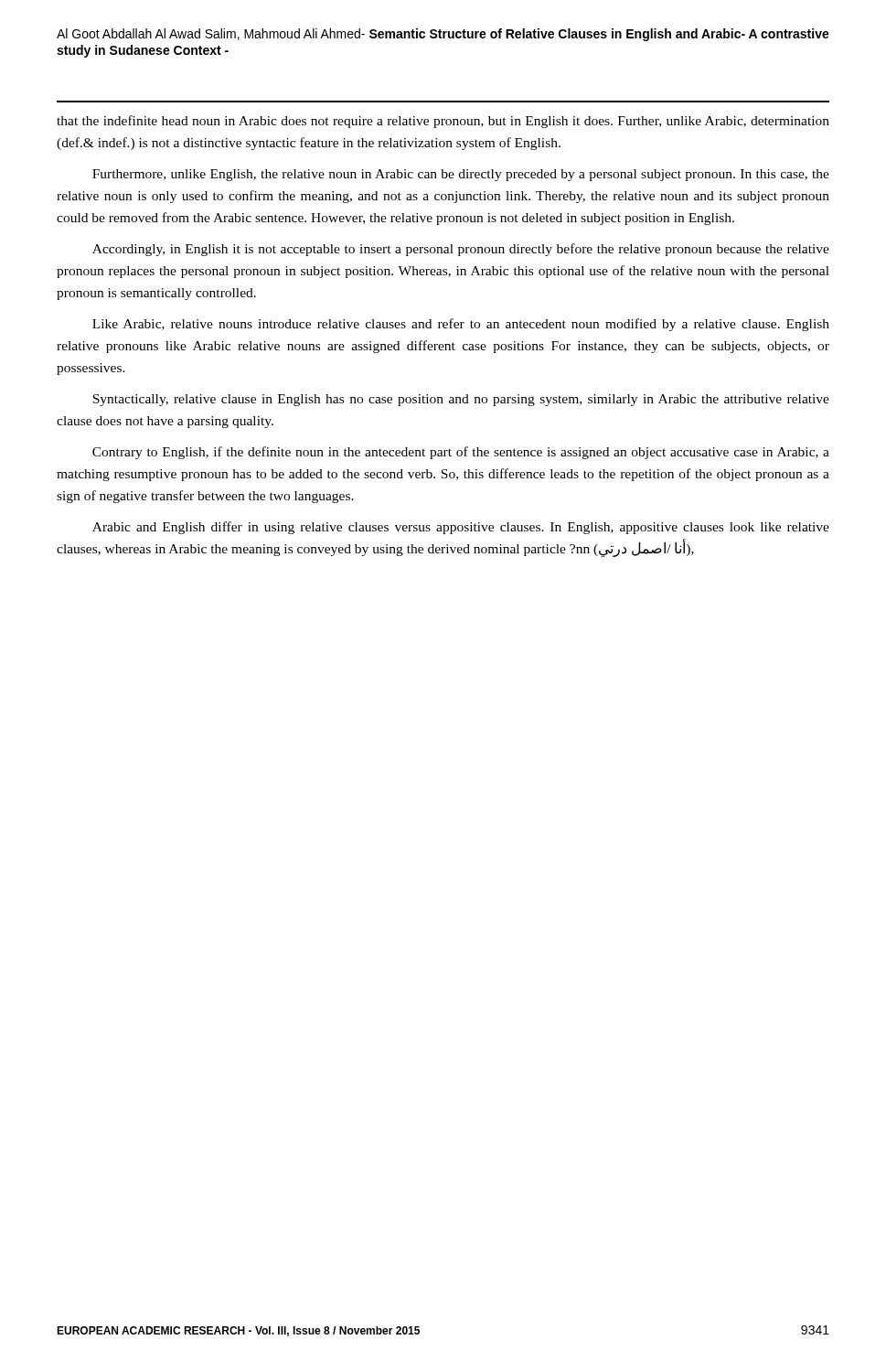Find the region starting "that the indefinite head noun in"
The width and height of the screenshot is (886, 1372).
443,132
